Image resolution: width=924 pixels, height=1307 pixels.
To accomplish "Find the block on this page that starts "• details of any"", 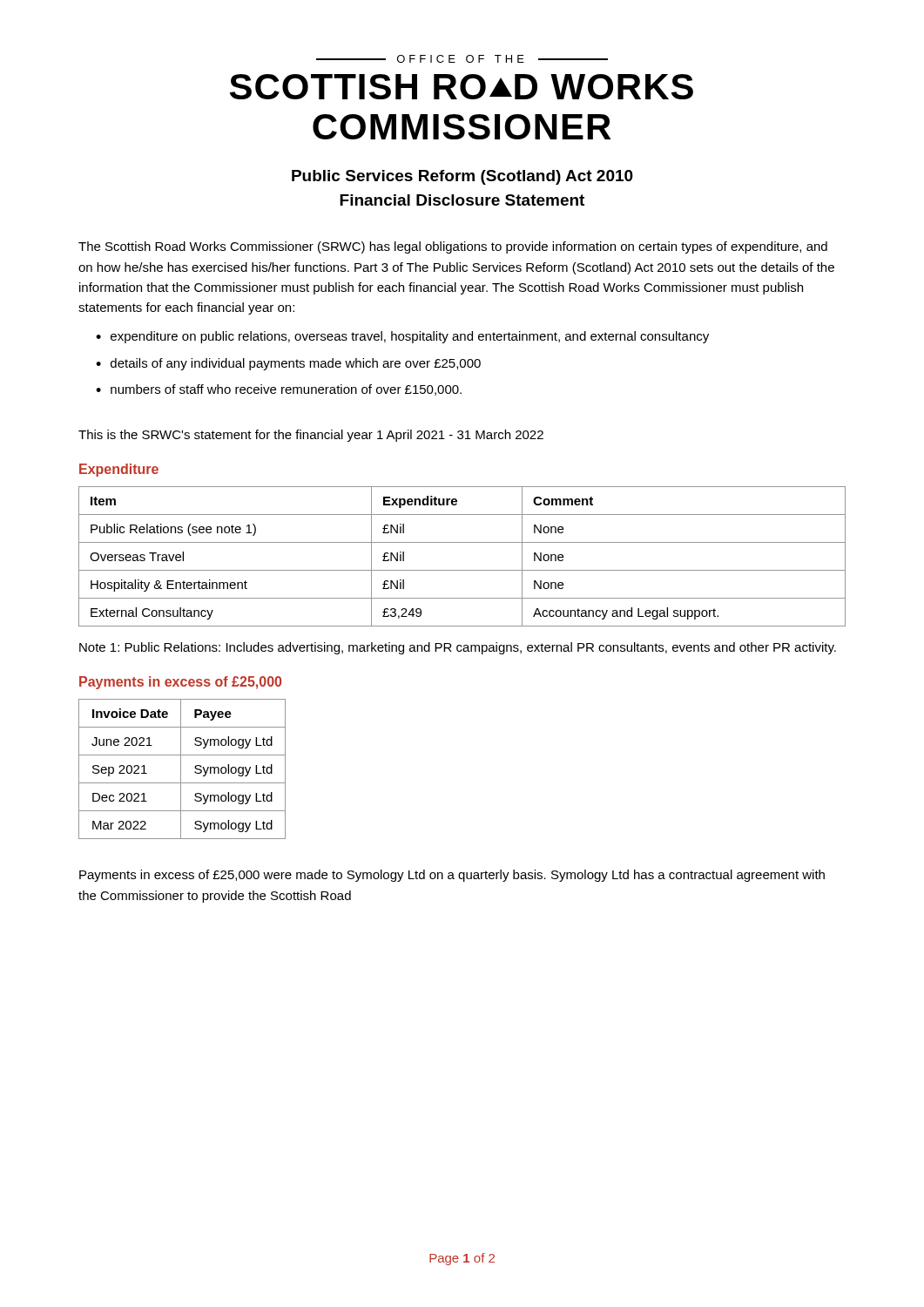I will [x=471, y=364].
